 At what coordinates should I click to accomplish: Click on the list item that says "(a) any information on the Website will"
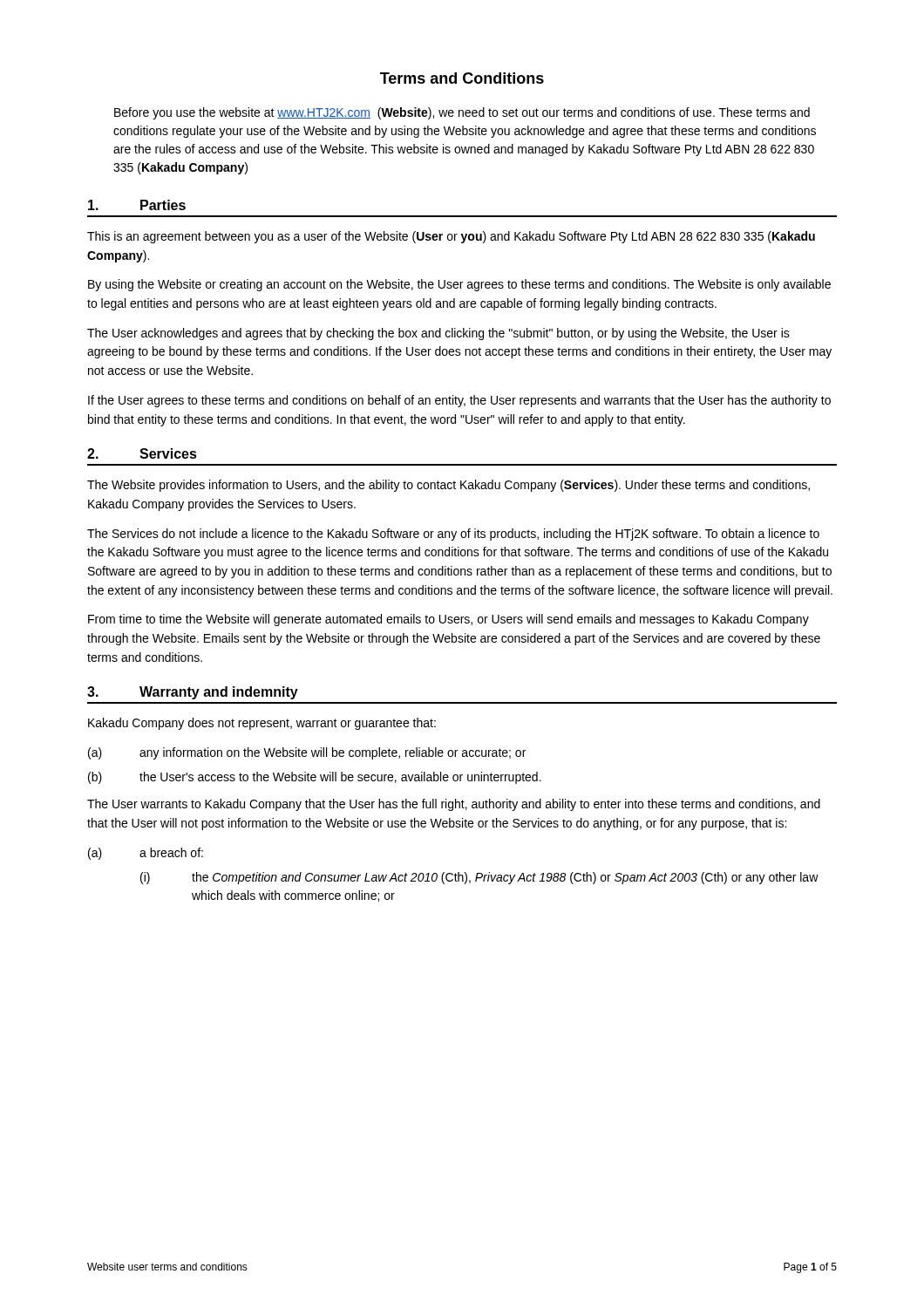[x=462, y=753]
